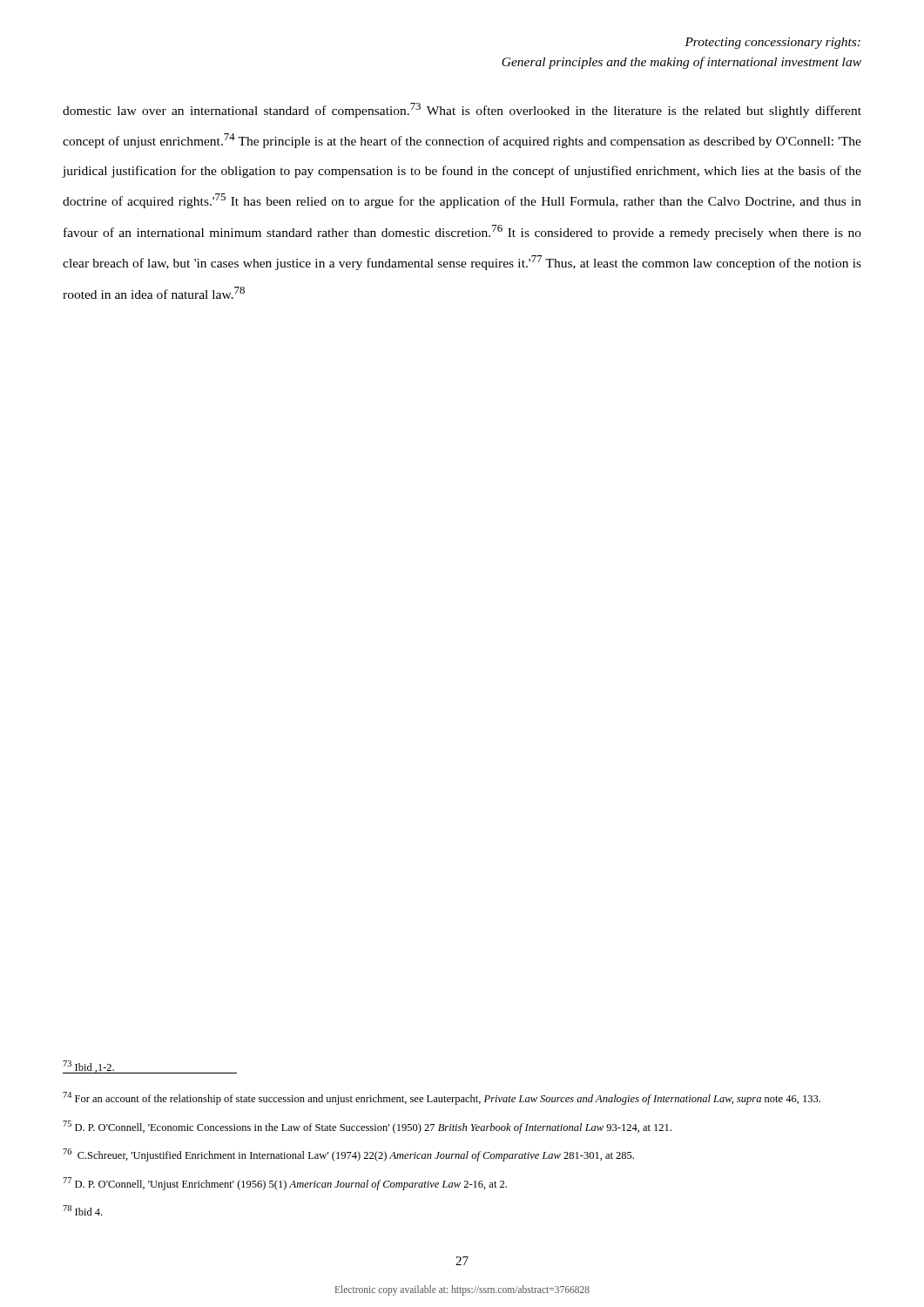Click on the region starting "77 D. P. O'Connell,"
This screenshot has width=924, height=1307.
285,1183
